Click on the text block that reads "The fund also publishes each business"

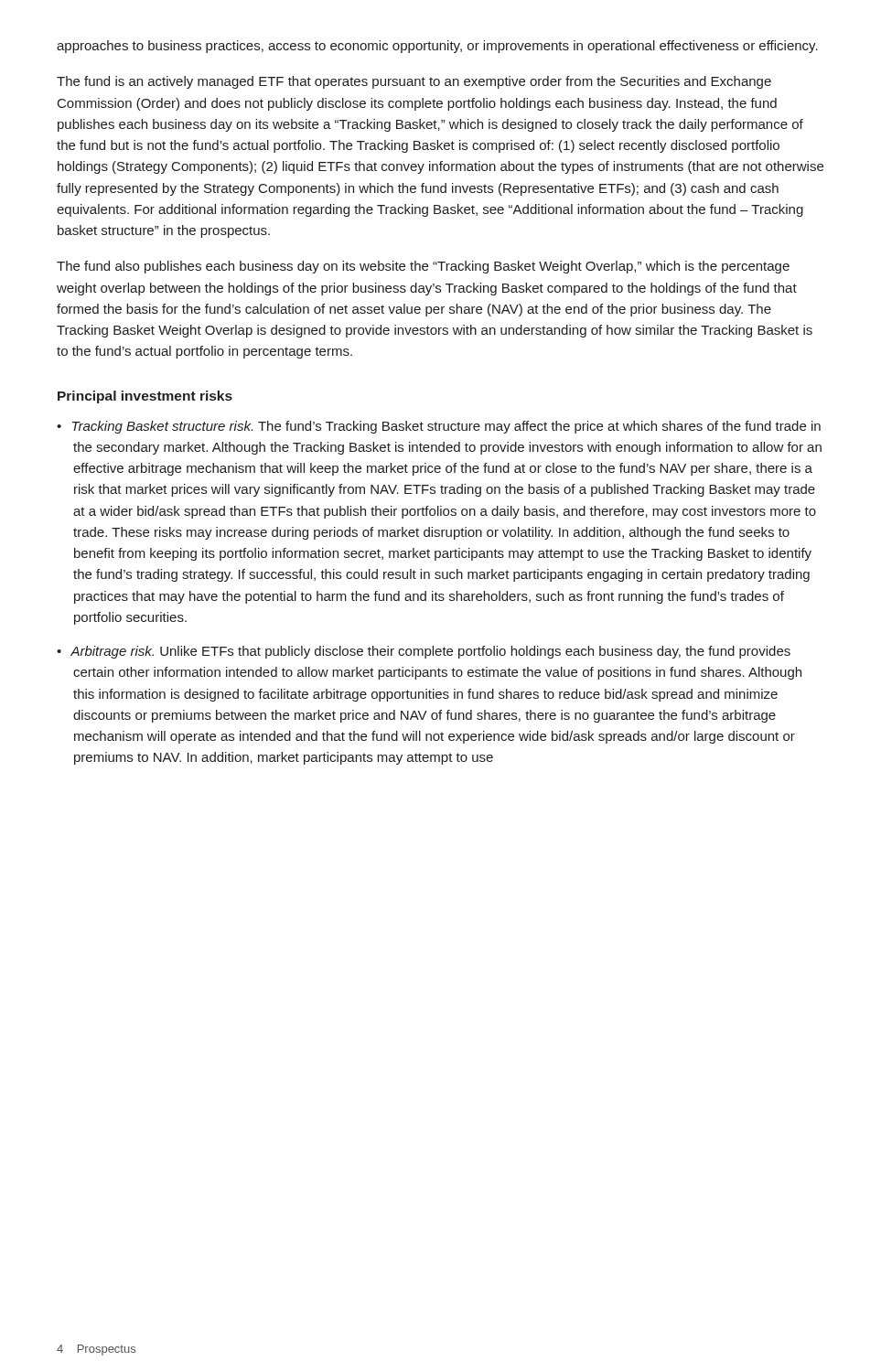point(435,308)
